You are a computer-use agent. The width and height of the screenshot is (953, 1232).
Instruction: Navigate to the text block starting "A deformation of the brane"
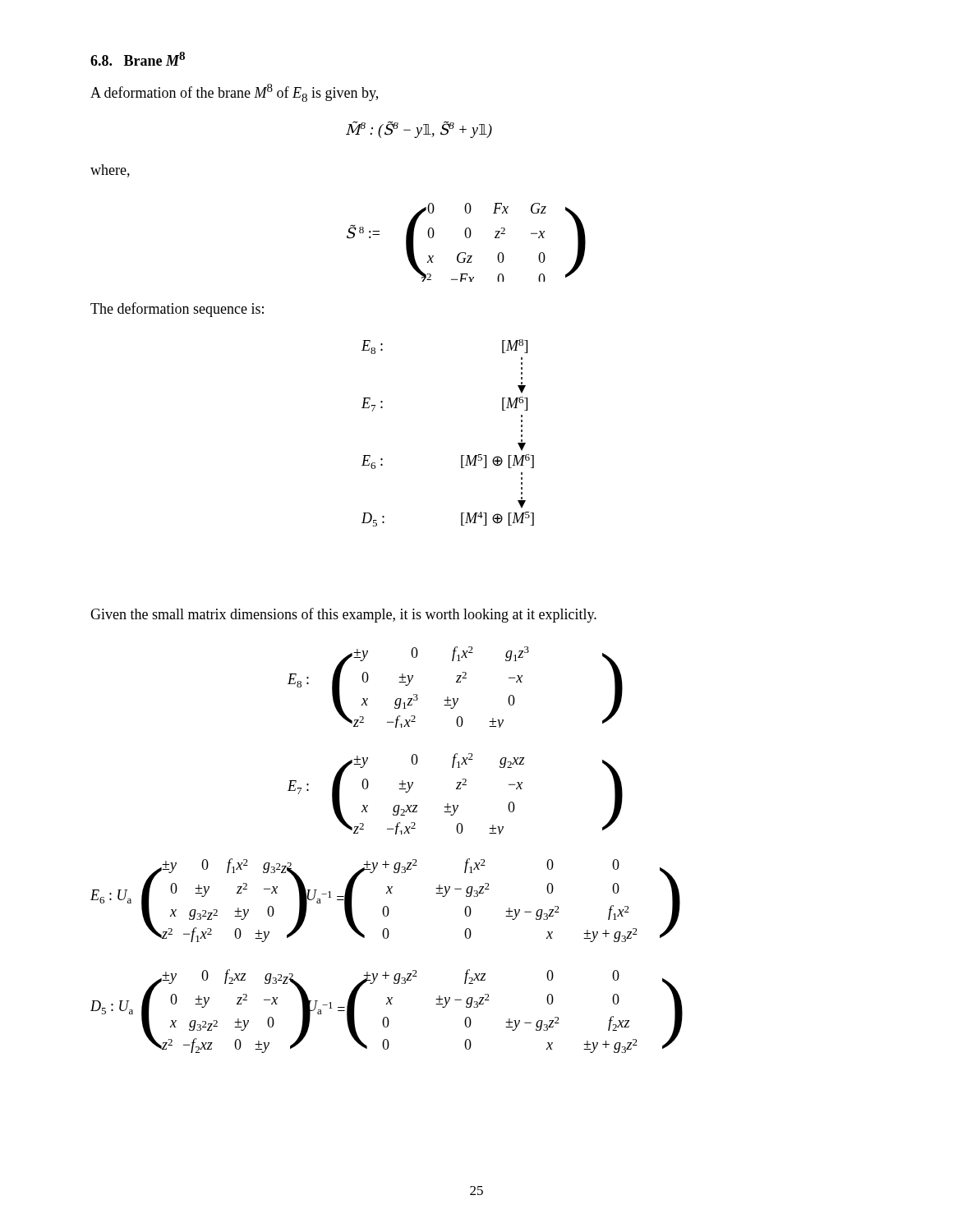coord(235,93)
